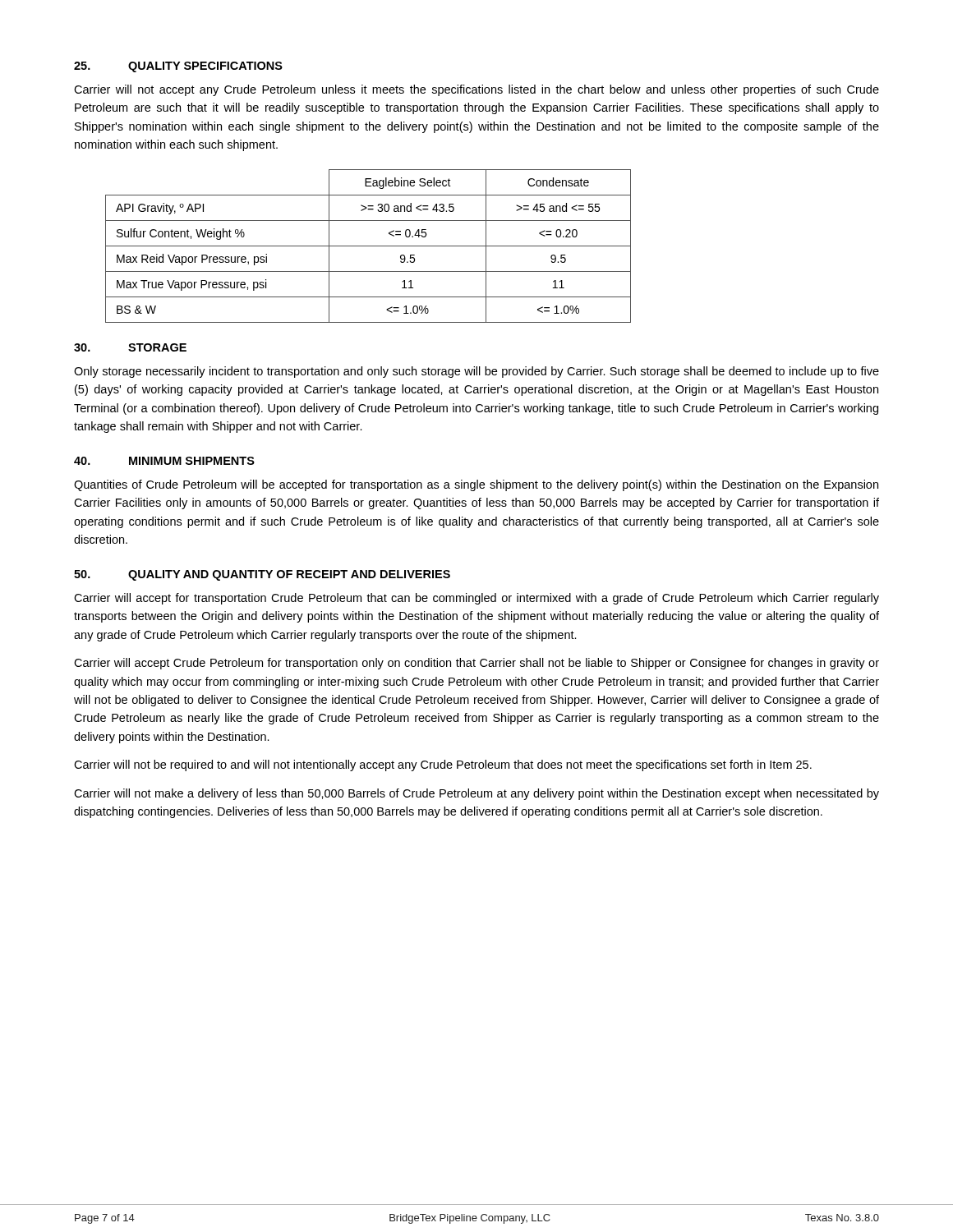The width and height of the screenshot is (953, 1232).
Task: Where is the passage that starts "Carrier will not accept any Crude"?
Action: [x=476, y=117]
